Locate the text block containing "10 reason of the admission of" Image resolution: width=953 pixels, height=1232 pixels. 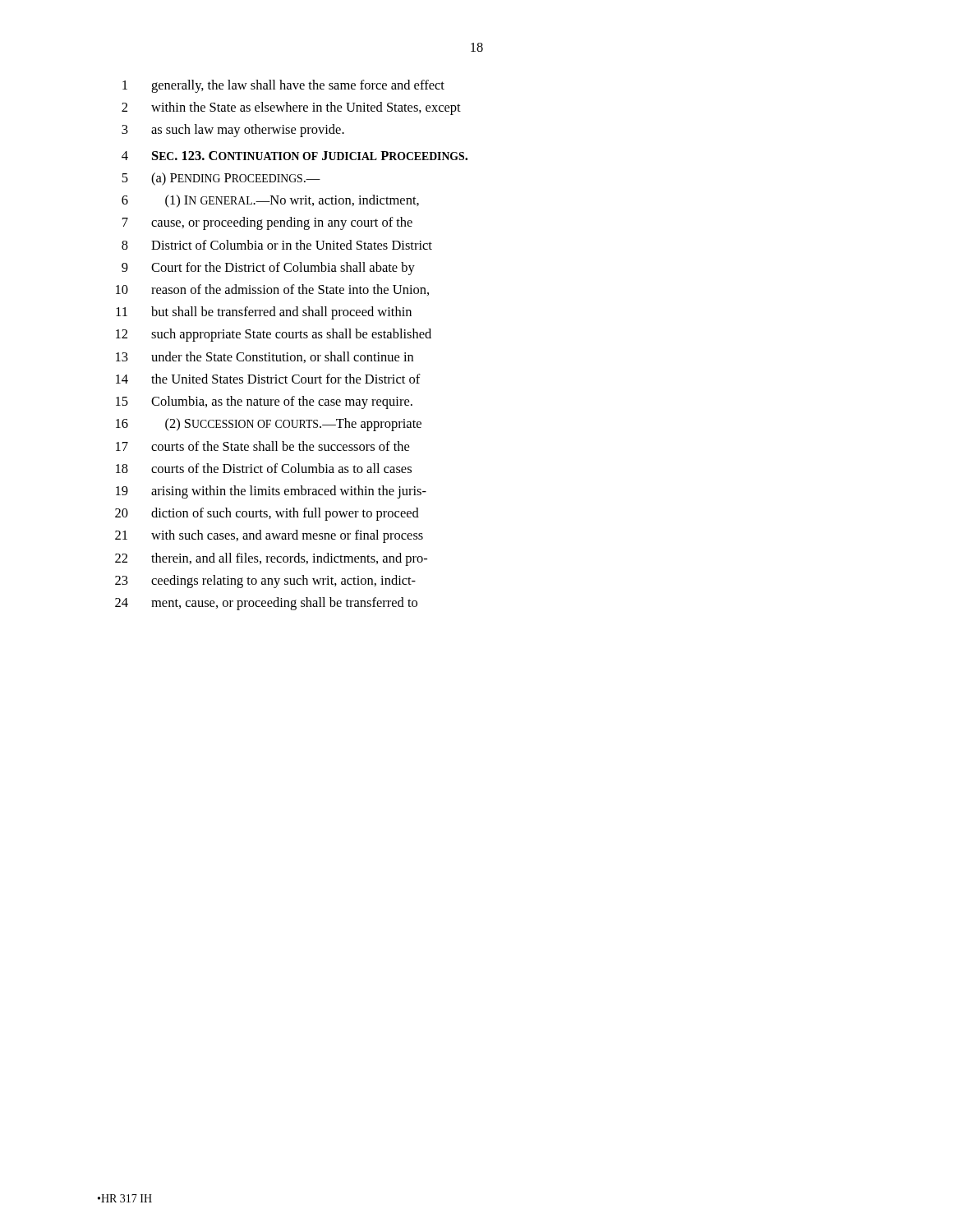coord(263,290)
